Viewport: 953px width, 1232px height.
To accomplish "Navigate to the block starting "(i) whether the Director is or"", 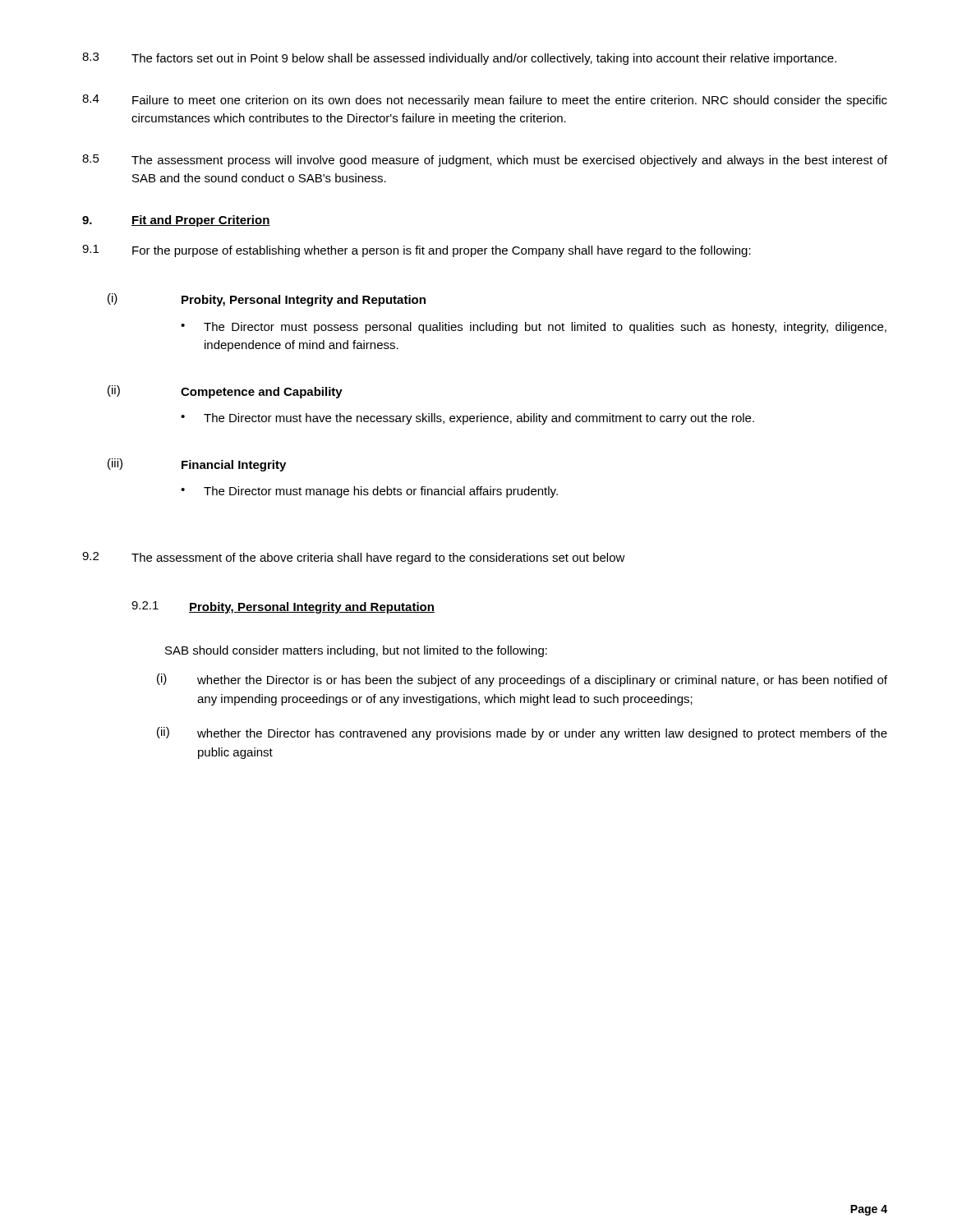I will pos(522,690).
